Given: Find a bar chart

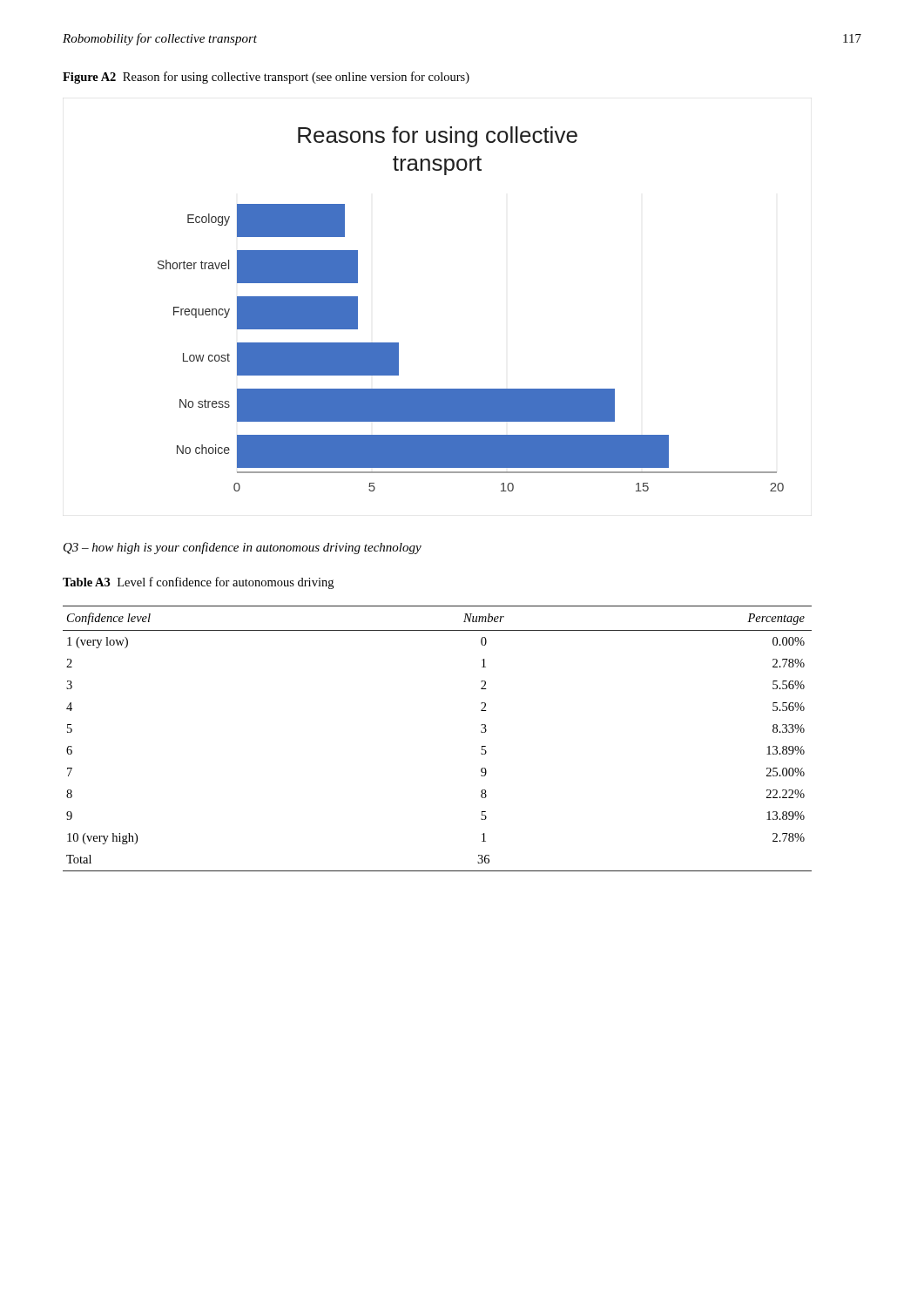Looking at the screenshot, I should [x=437, y=308].
